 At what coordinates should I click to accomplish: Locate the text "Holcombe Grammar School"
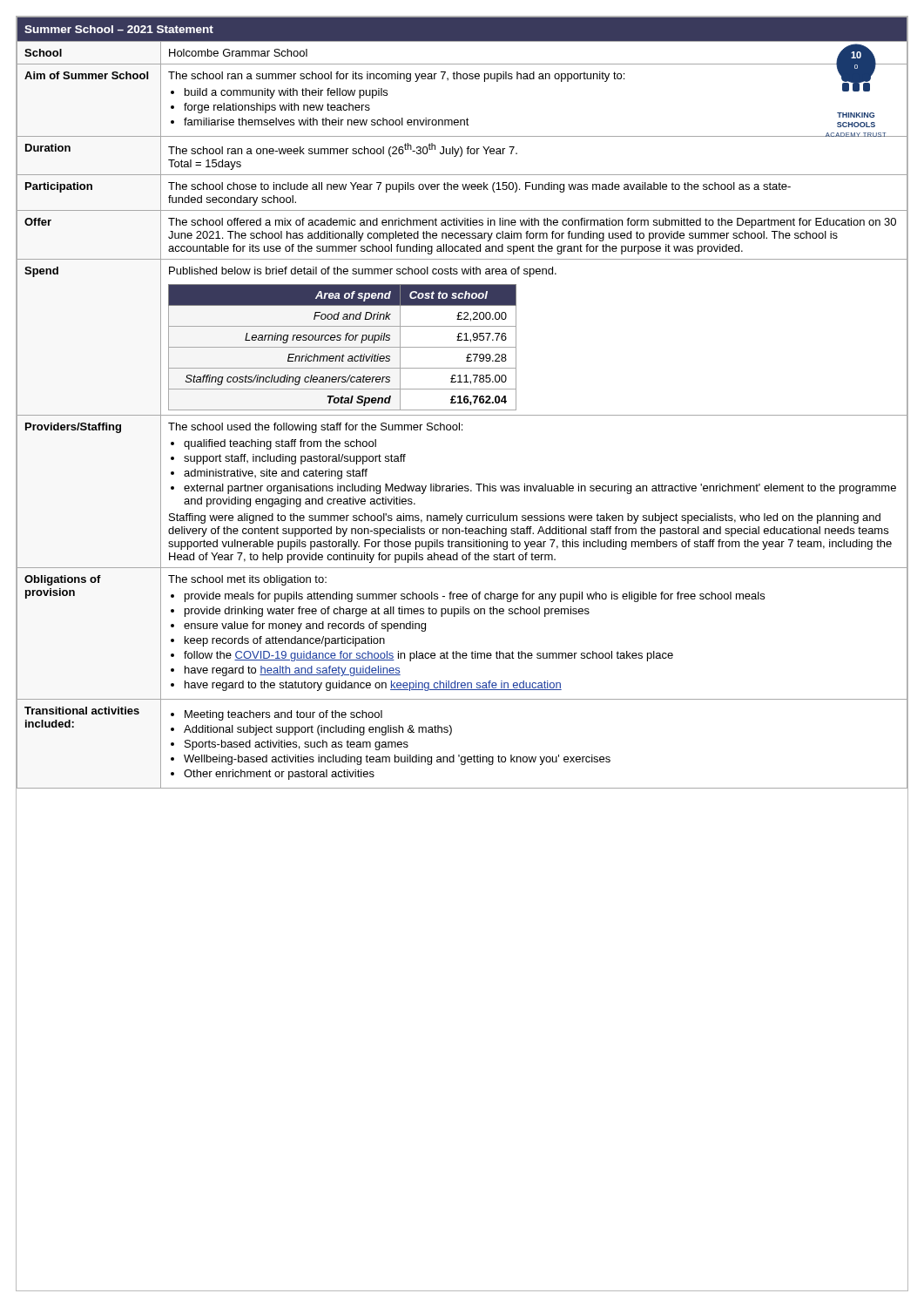click(238, 53)
